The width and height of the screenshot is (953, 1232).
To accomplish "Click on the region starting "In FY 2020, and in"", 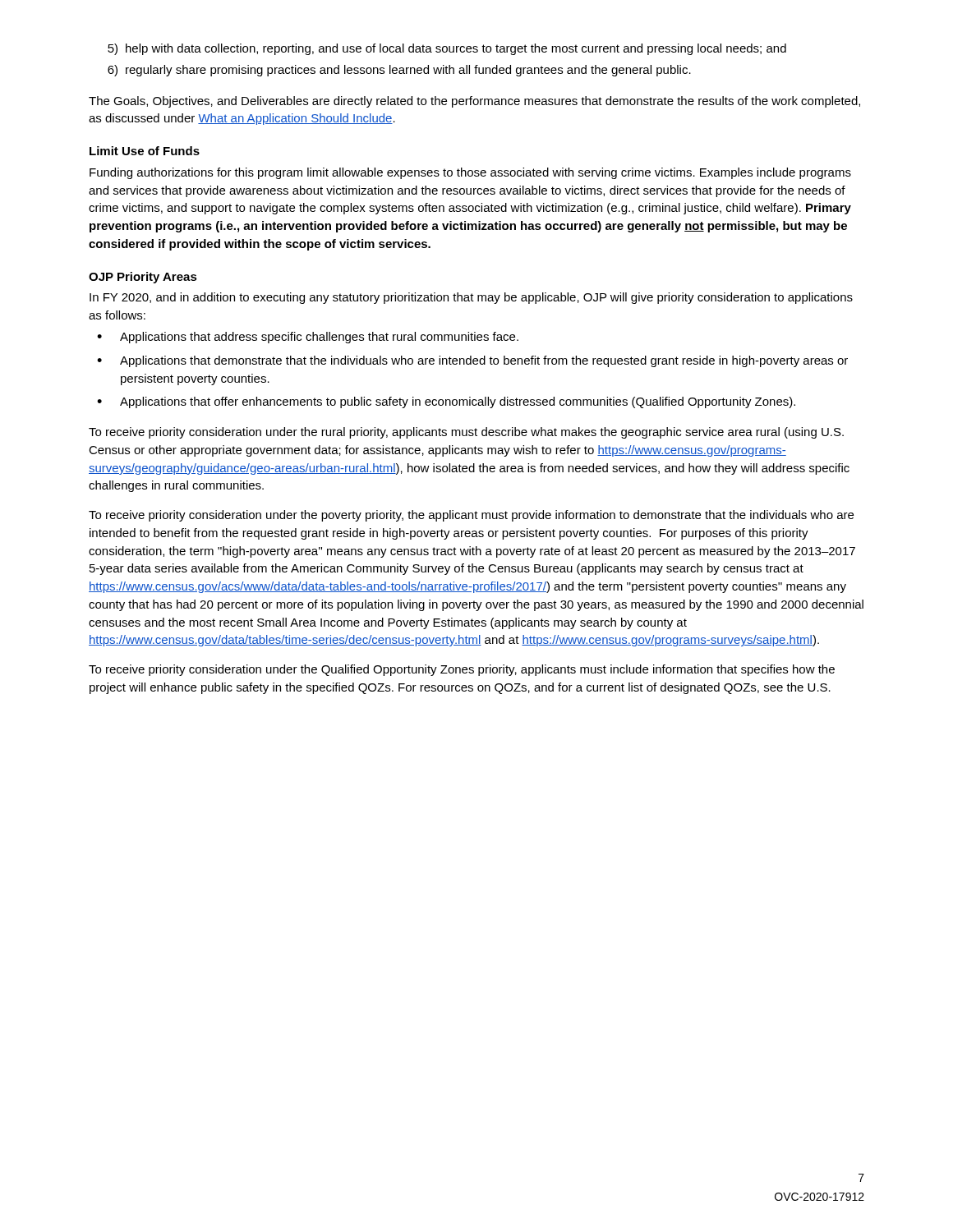I will click(x=471, y=306).
